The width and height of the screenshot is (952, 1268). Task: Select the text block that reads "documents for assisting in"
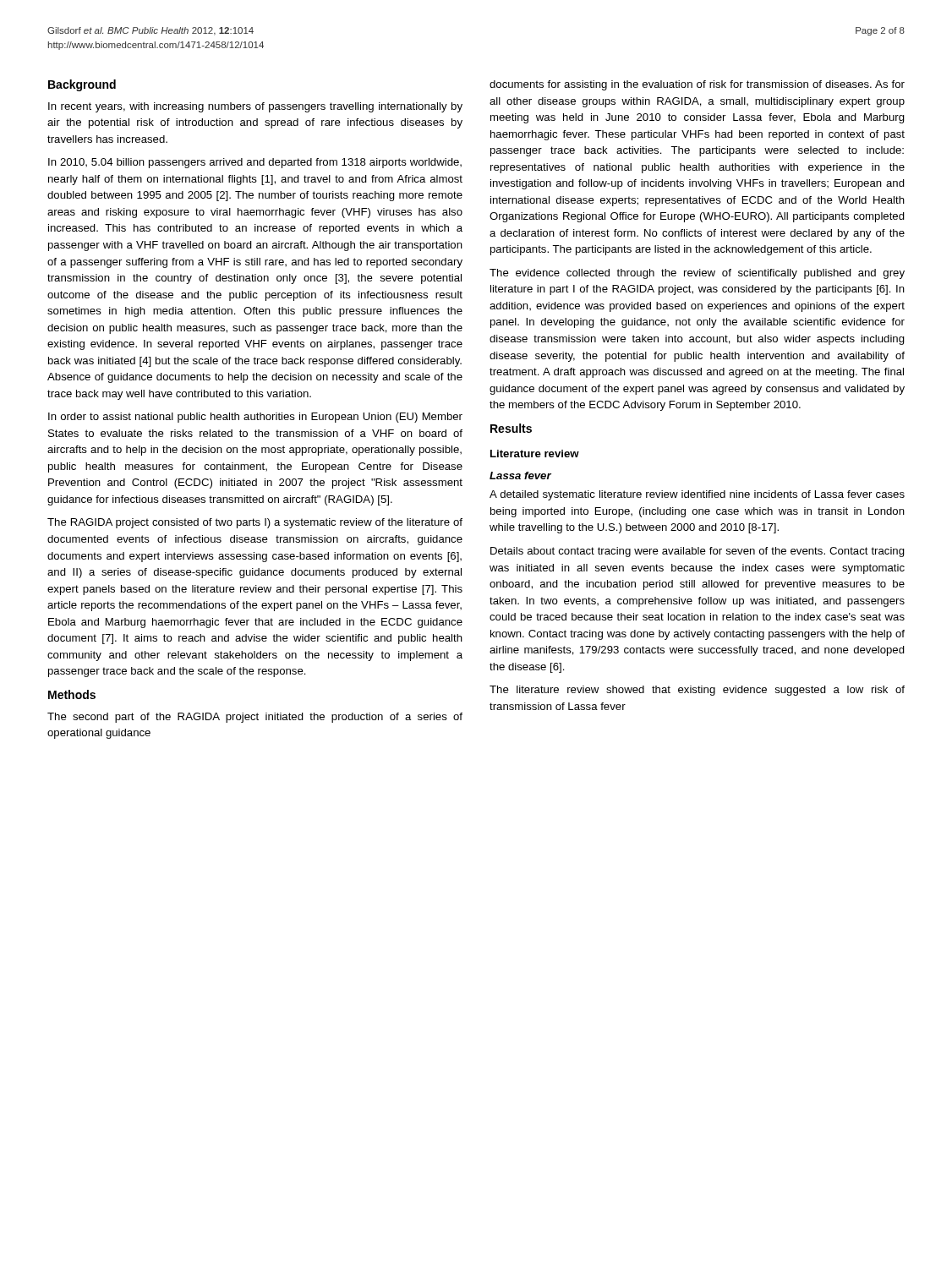pyautogui.click(x=697, y=245)
